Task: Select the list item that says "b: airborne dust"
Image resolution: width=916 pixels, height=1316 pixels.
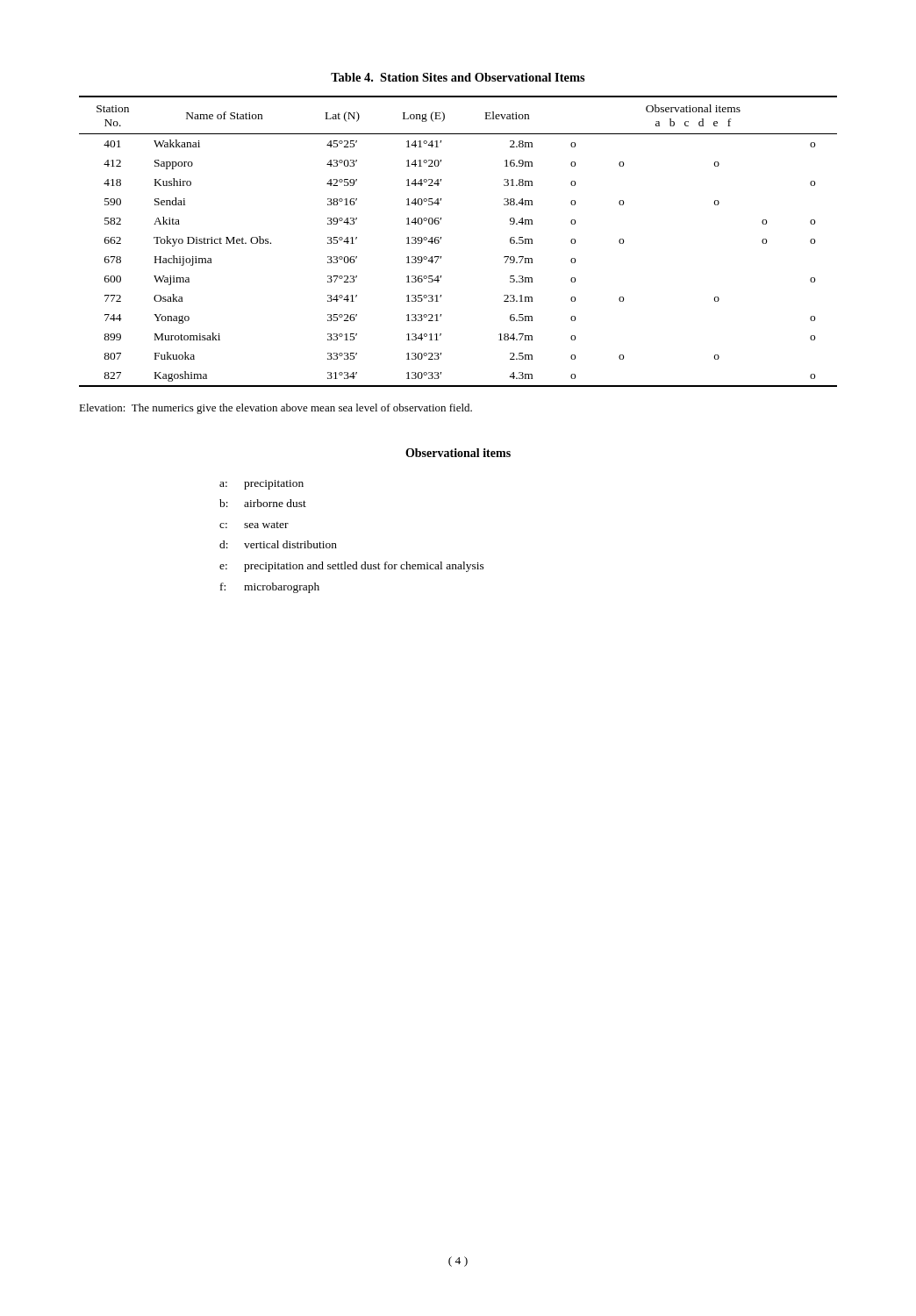Action: (x=263, y=504)
